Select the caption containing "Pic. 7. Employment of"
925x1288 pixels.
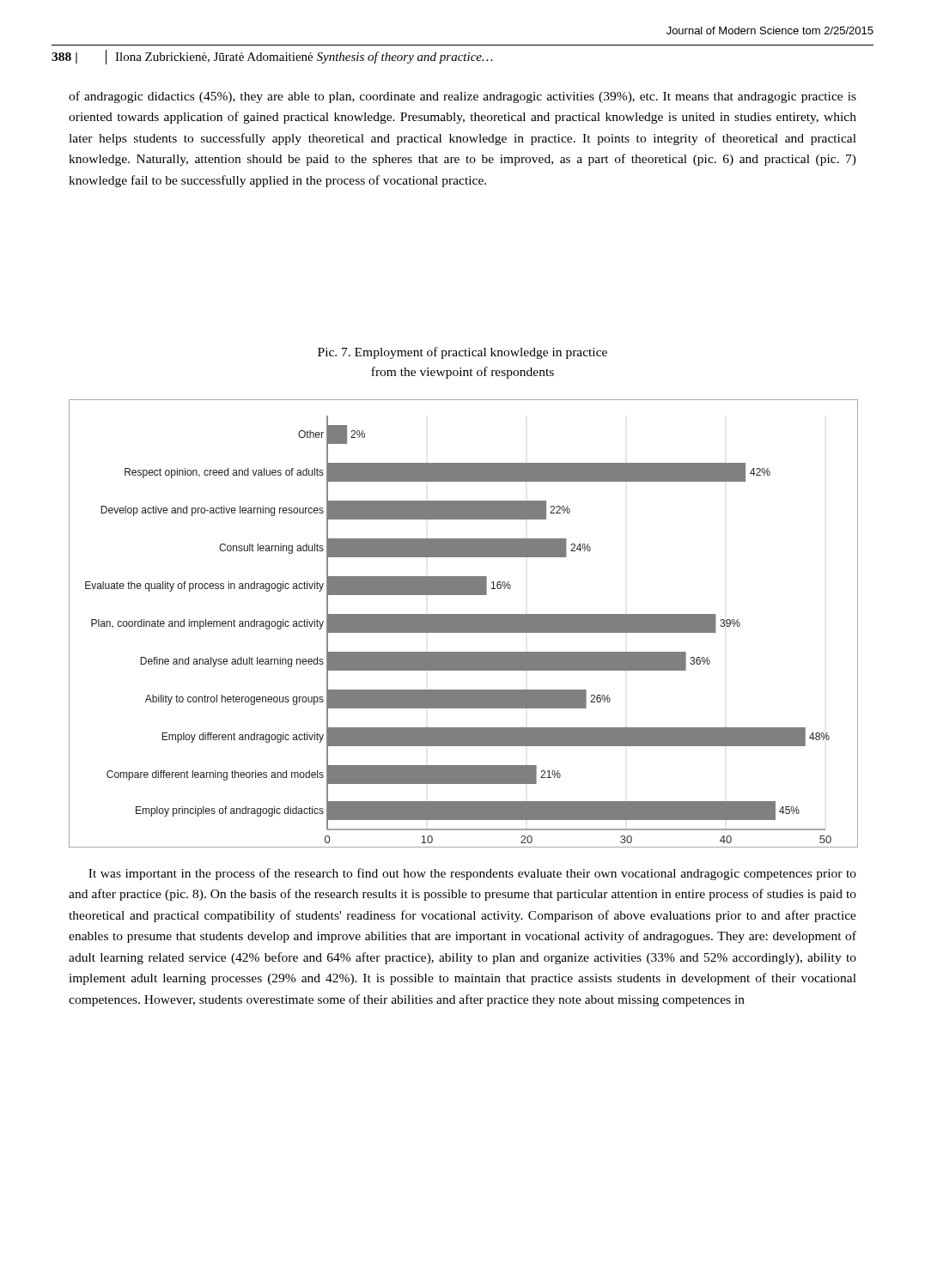(x=462, y=362)
